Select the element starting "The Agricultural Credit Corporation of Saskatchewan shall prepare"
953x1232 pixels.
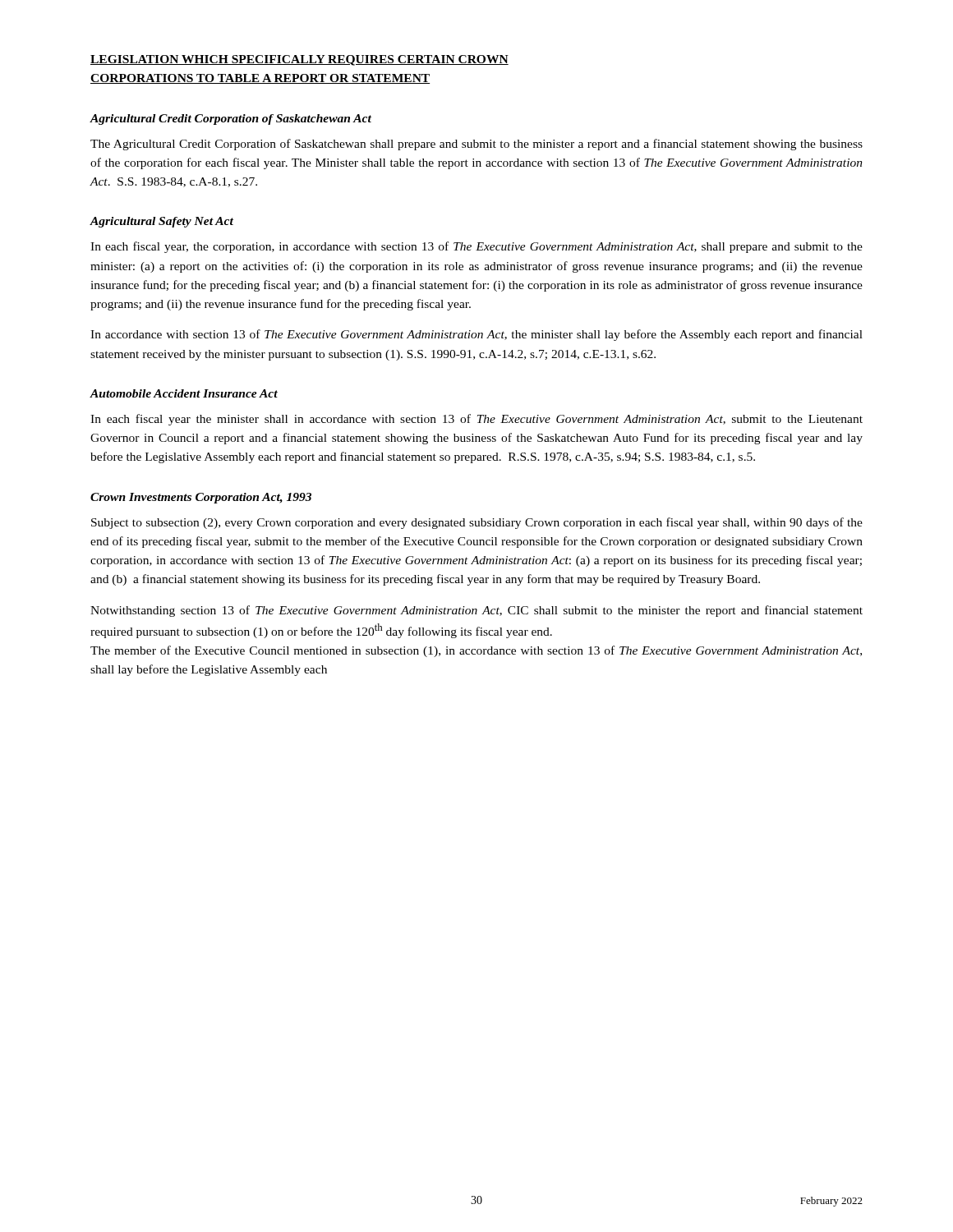[x=476, y=162]
